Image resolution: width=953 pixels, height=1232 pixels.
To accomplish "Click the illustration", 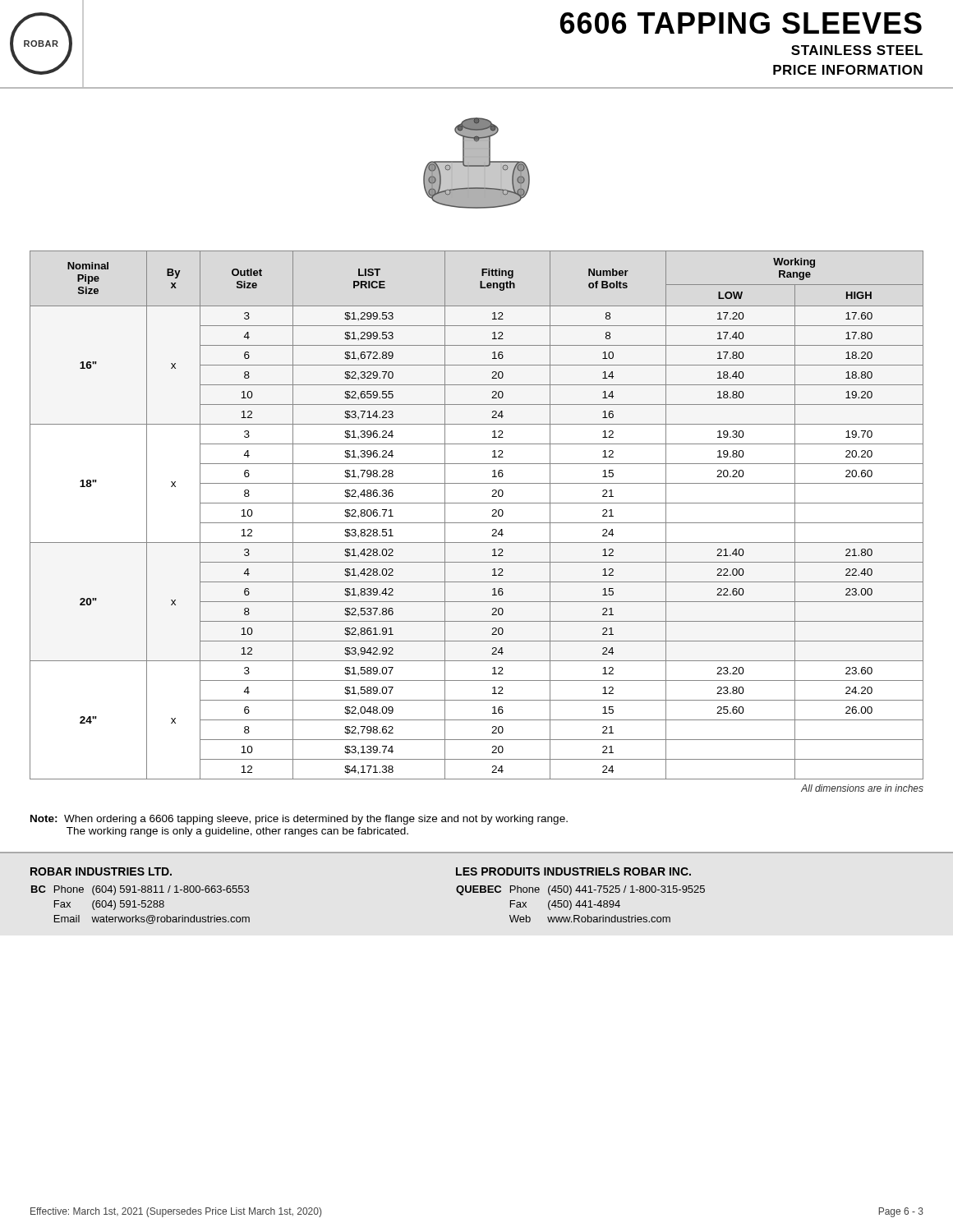I will coord(476,168).
